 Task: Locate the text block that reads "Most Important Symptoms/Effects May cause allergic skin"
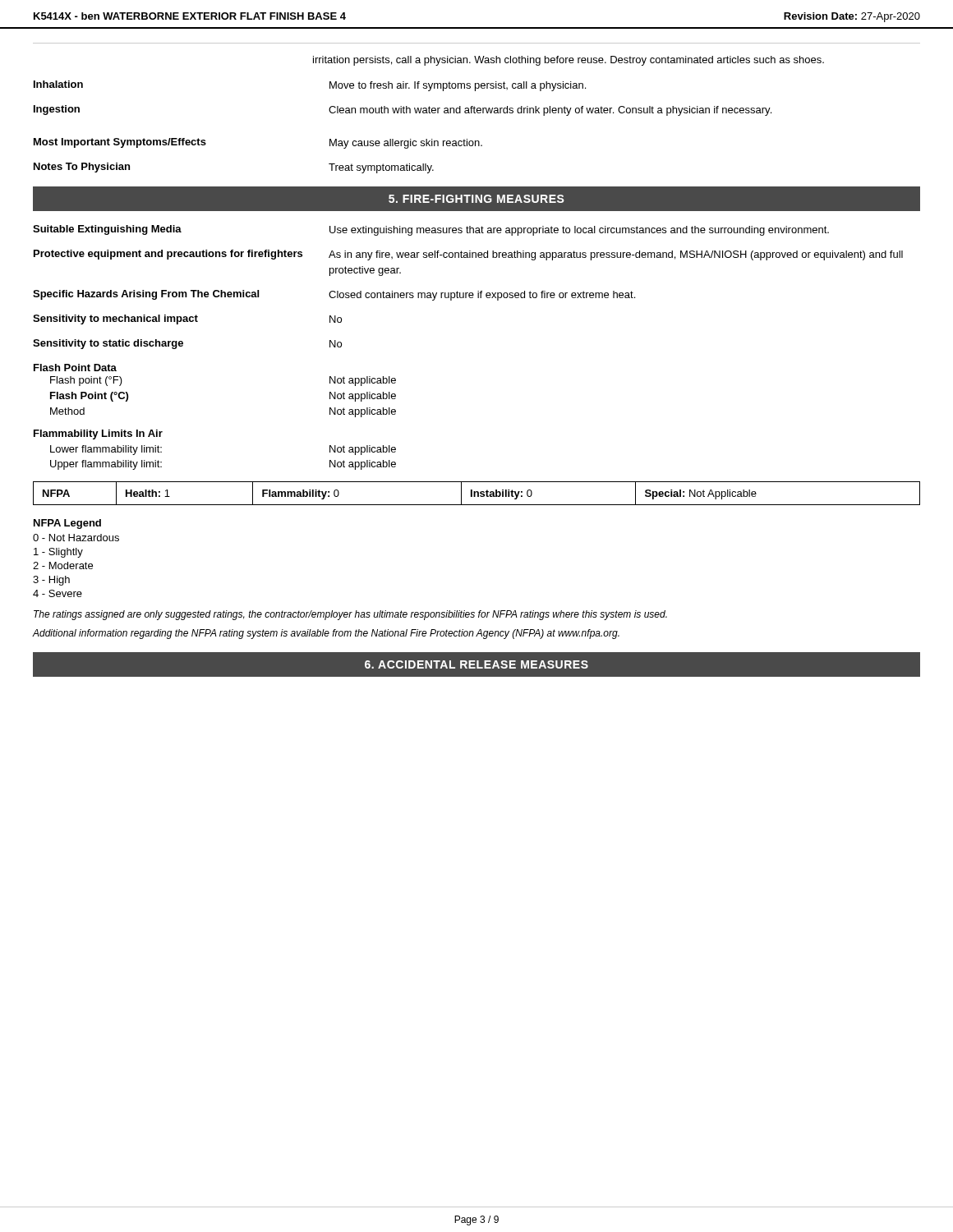(476, 143)
